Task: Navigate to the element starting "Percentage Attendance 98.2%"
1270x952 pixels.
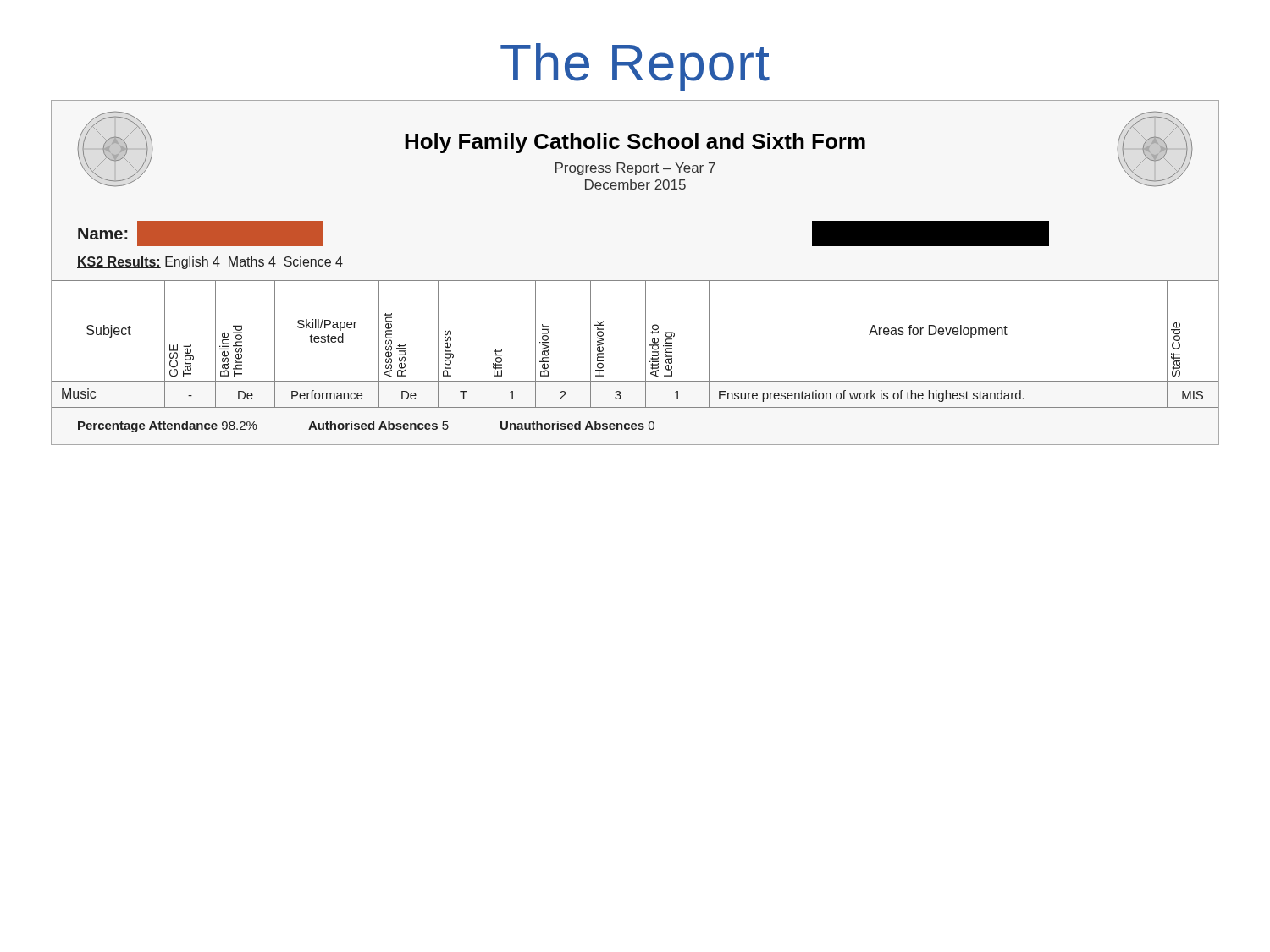Action: (x=167, y=425)
